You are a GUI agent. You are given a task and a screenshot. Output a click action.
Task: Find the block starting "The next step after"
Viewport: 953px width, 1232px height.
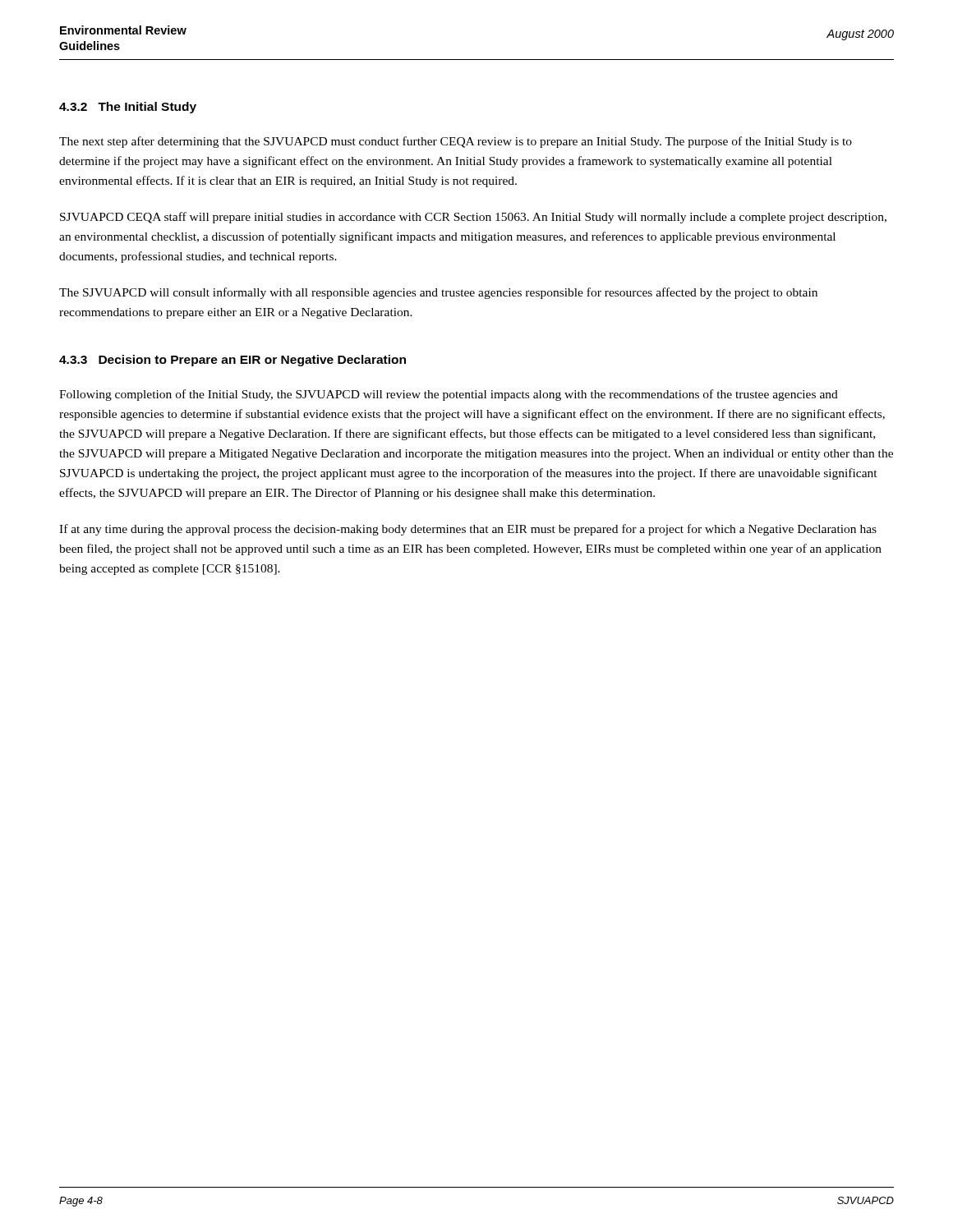point(456,161)
